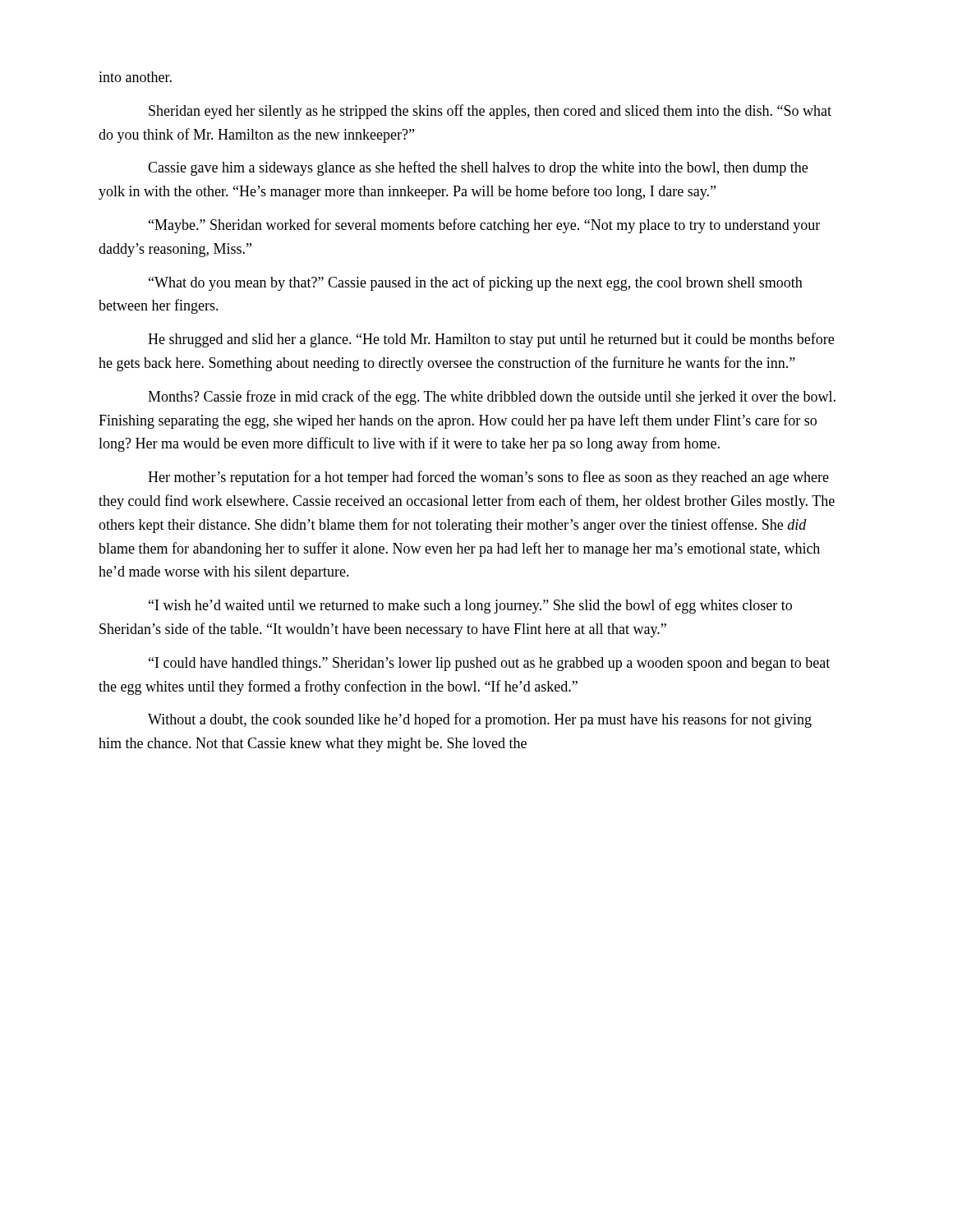Locate the block starting "“Maybe.” Sheridan worked"

(x=468, y=237)
